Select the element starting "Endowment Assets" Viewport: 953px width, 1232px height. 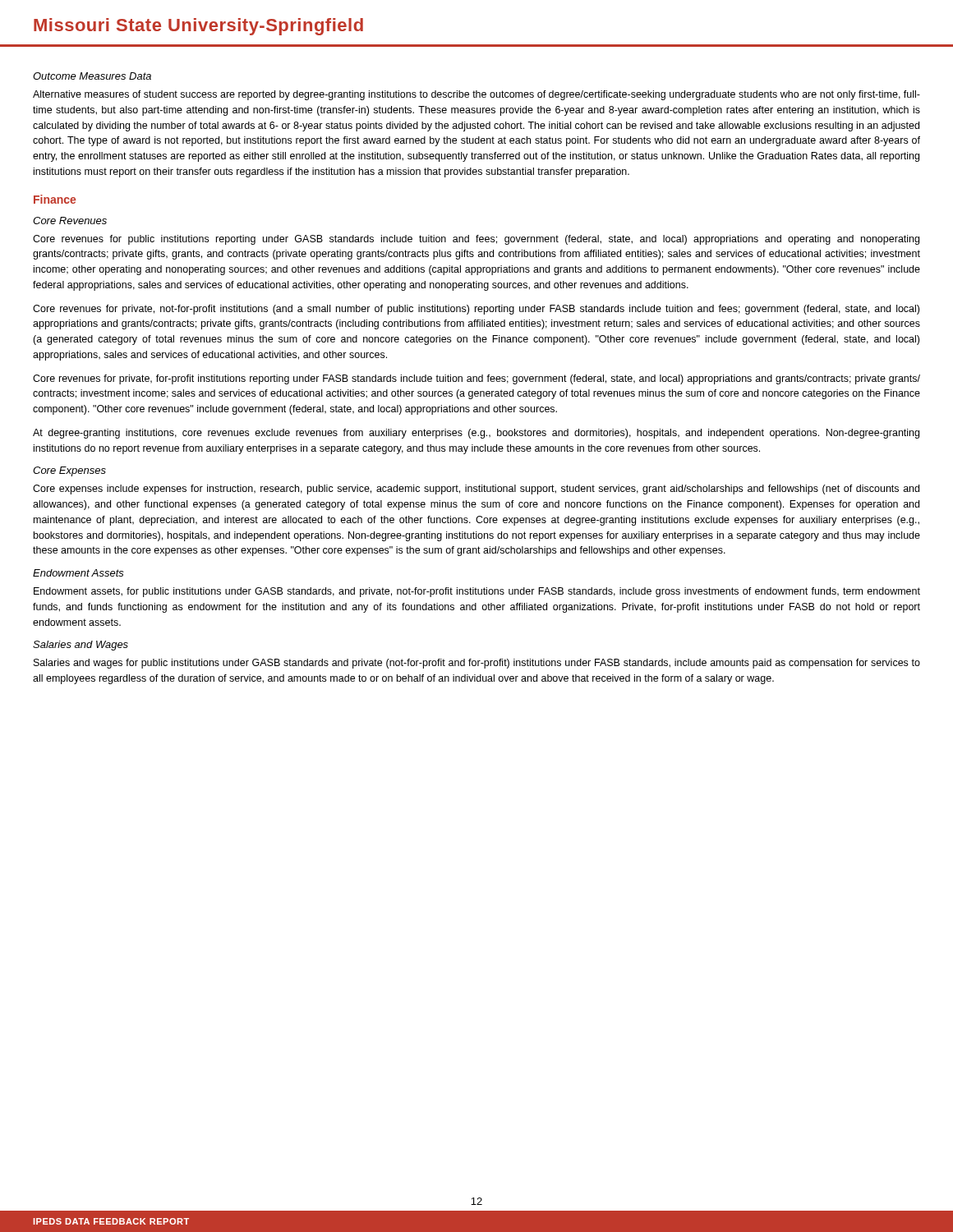(x=78, y=573)
